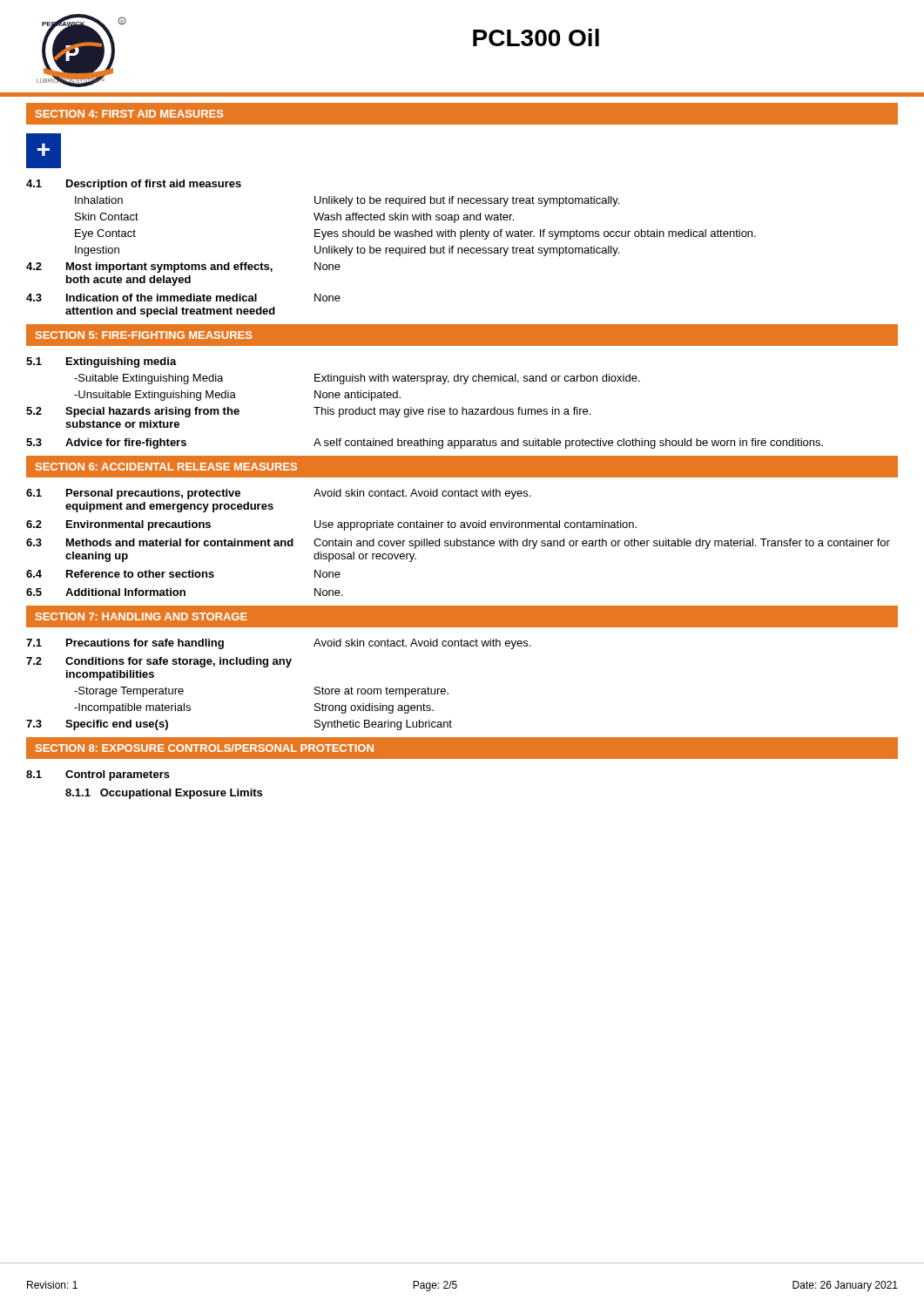Select the text block that reads "3 Indication of the immediate"
The height and width of the screenshot is (1307, 924).
point(183,298)
